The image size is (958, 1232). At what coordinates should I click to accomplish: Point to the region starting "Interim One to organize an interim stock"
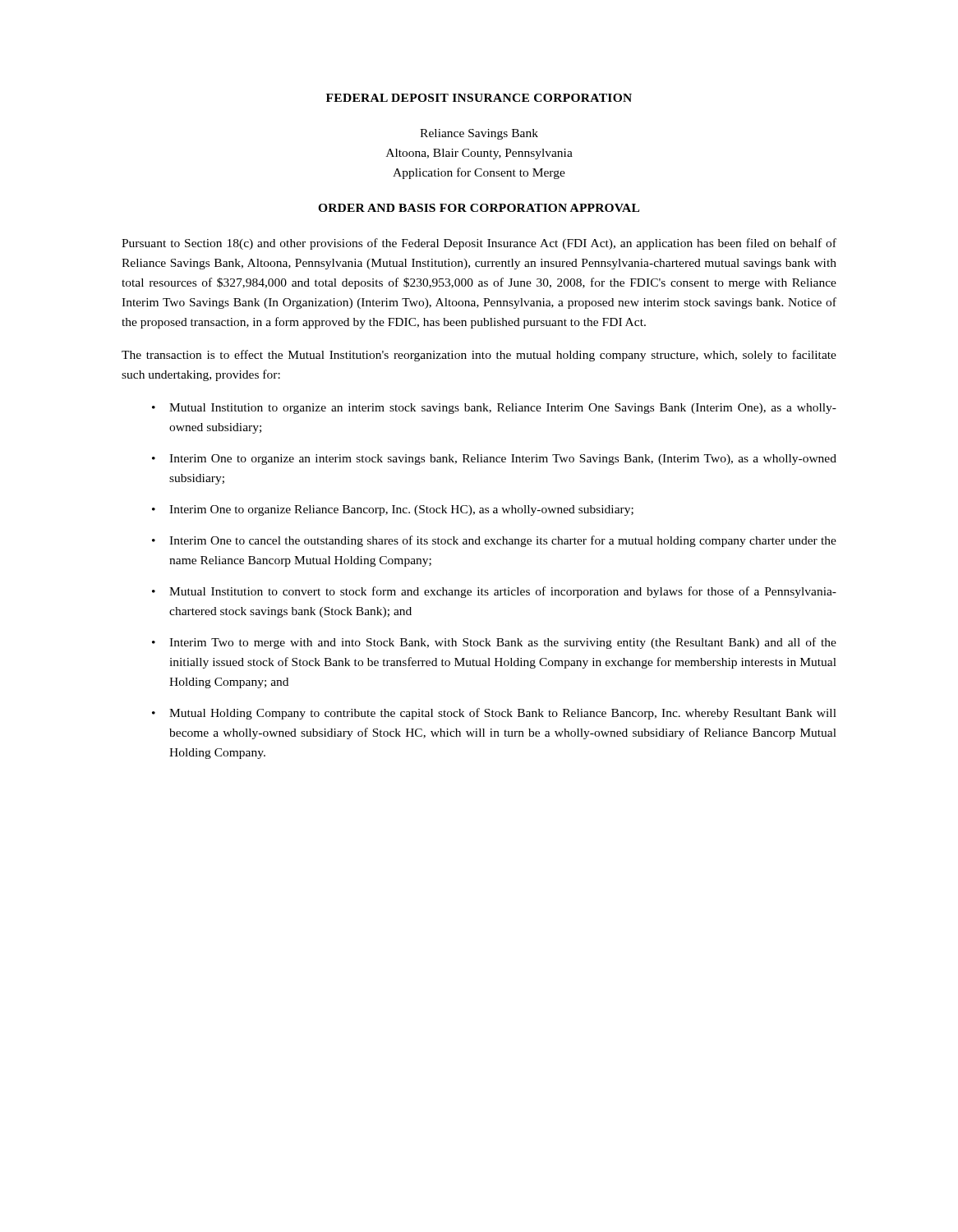point(503,468)
